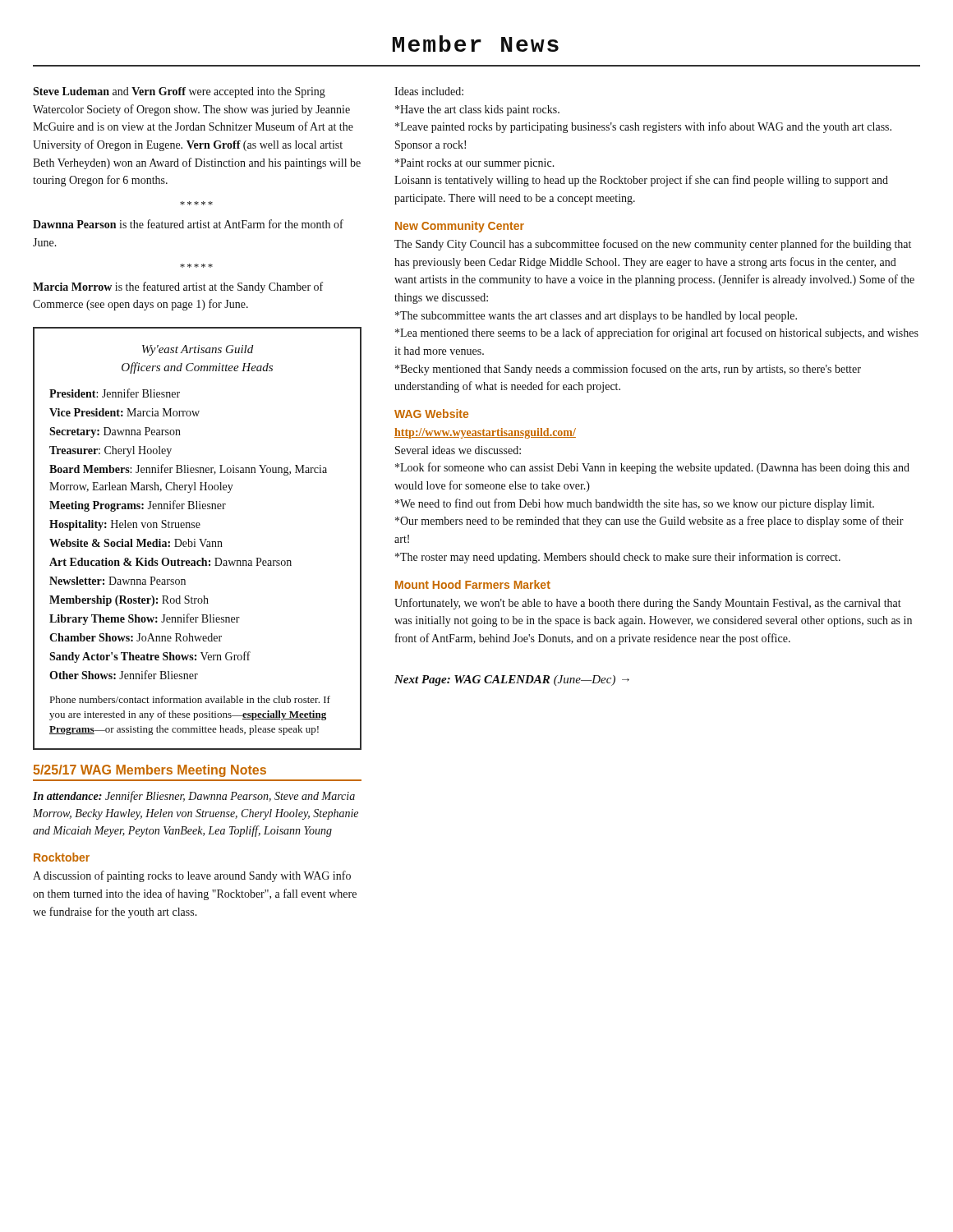Click on the text block containing "Dawnna Pearson is the featured"
This screenshot has width=953, height=1232.
point(188,234)
